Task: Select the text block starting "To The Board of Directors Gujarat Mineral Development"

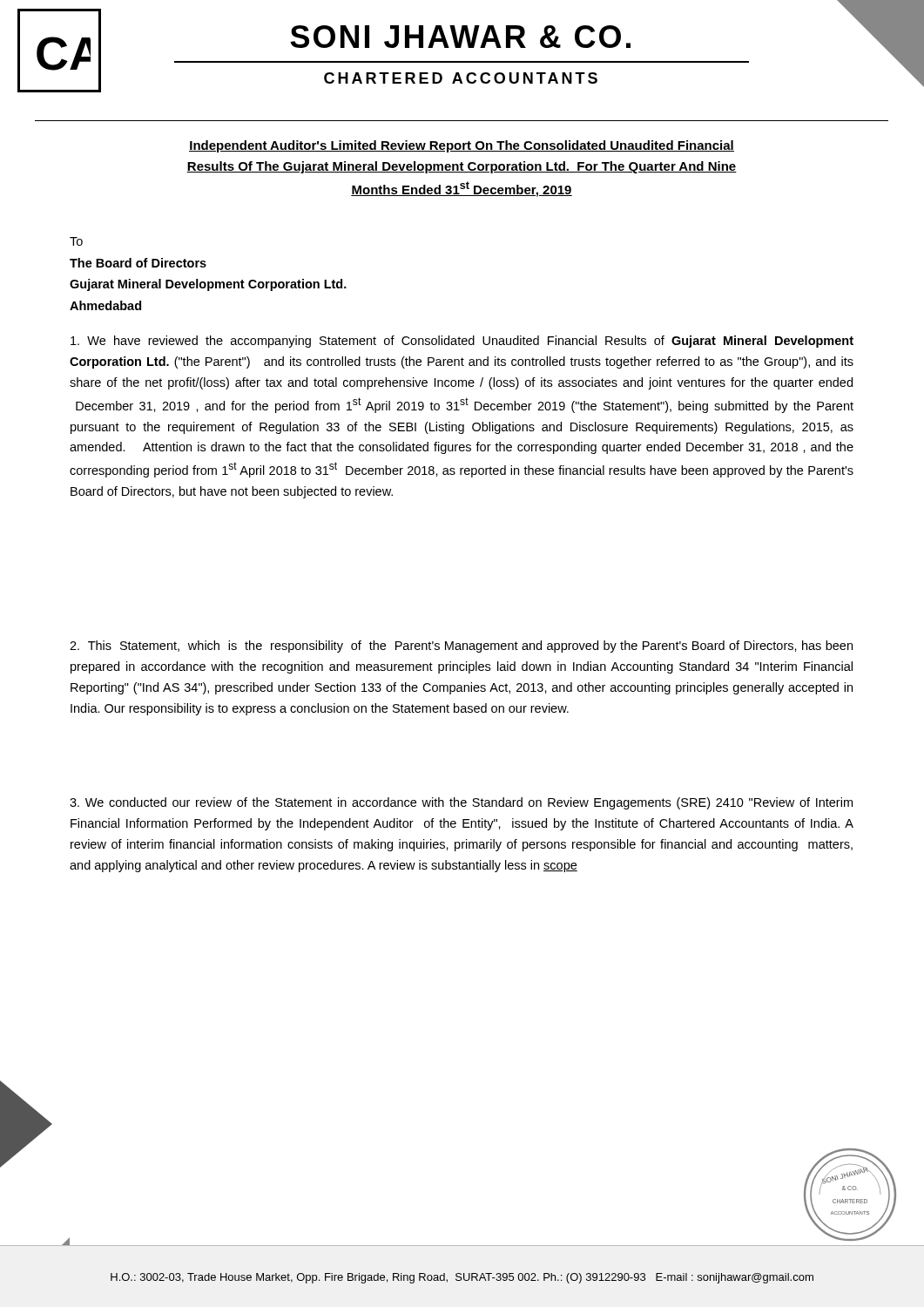Action: tap(208, 274)
